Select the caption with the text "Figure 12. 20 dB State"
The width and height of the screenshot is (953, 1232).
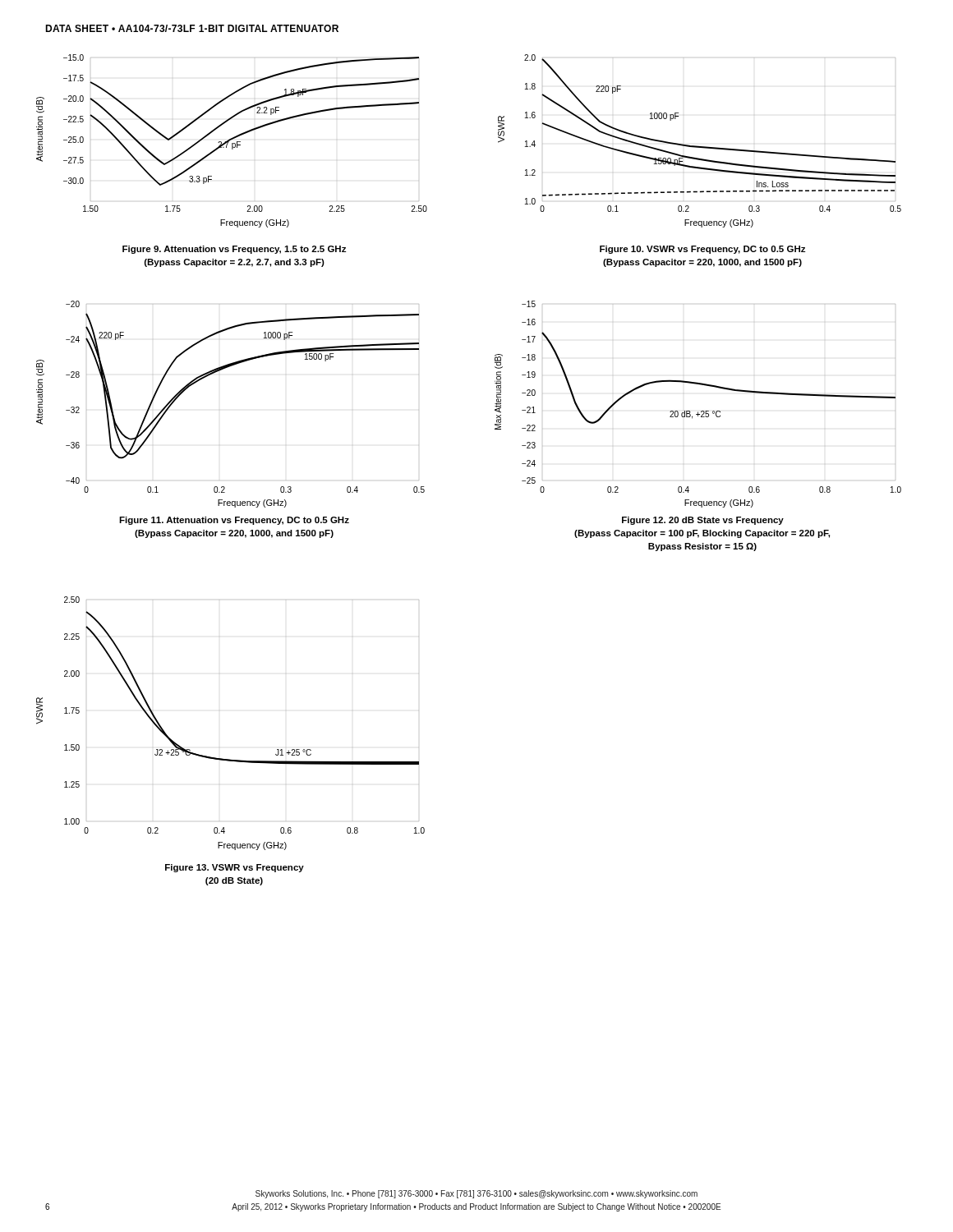(702, 533)
